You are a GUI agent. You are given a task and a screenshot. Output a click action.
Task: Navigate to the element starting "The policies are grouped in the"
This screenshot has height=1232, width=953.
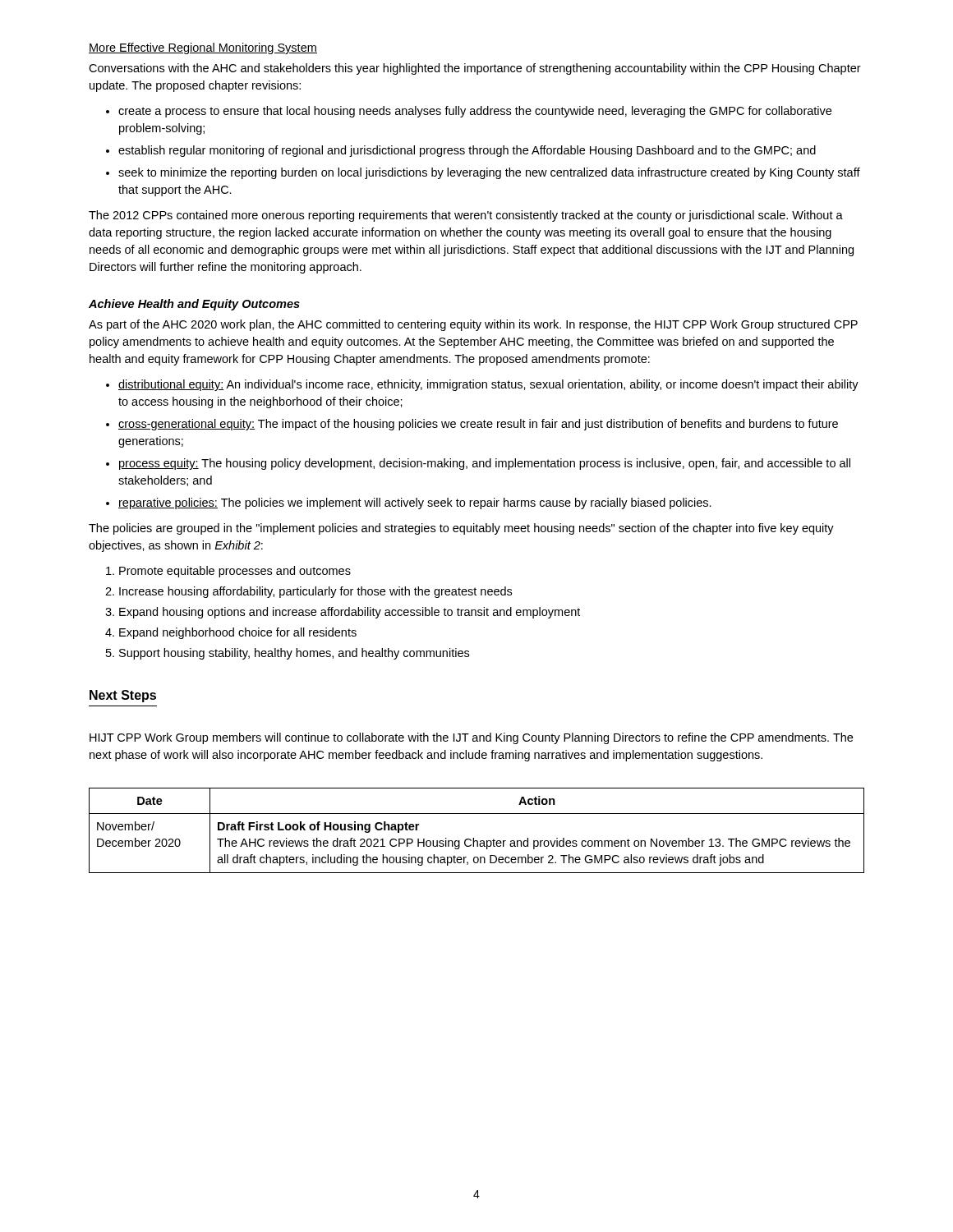(x=476, y=537)
